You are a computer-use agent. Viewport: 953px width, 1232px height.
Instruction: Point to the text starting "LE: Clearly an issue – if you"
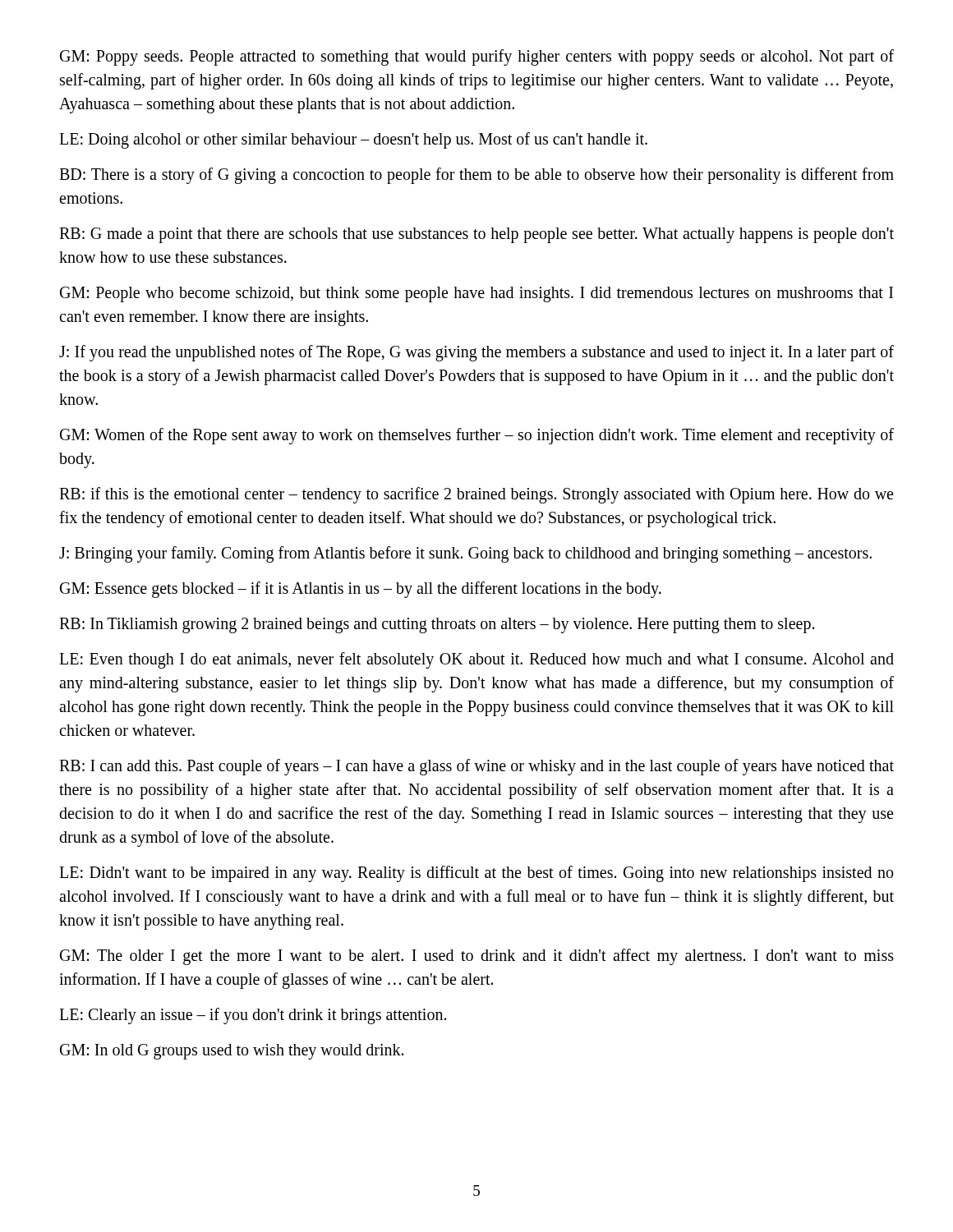point(253,1014)
